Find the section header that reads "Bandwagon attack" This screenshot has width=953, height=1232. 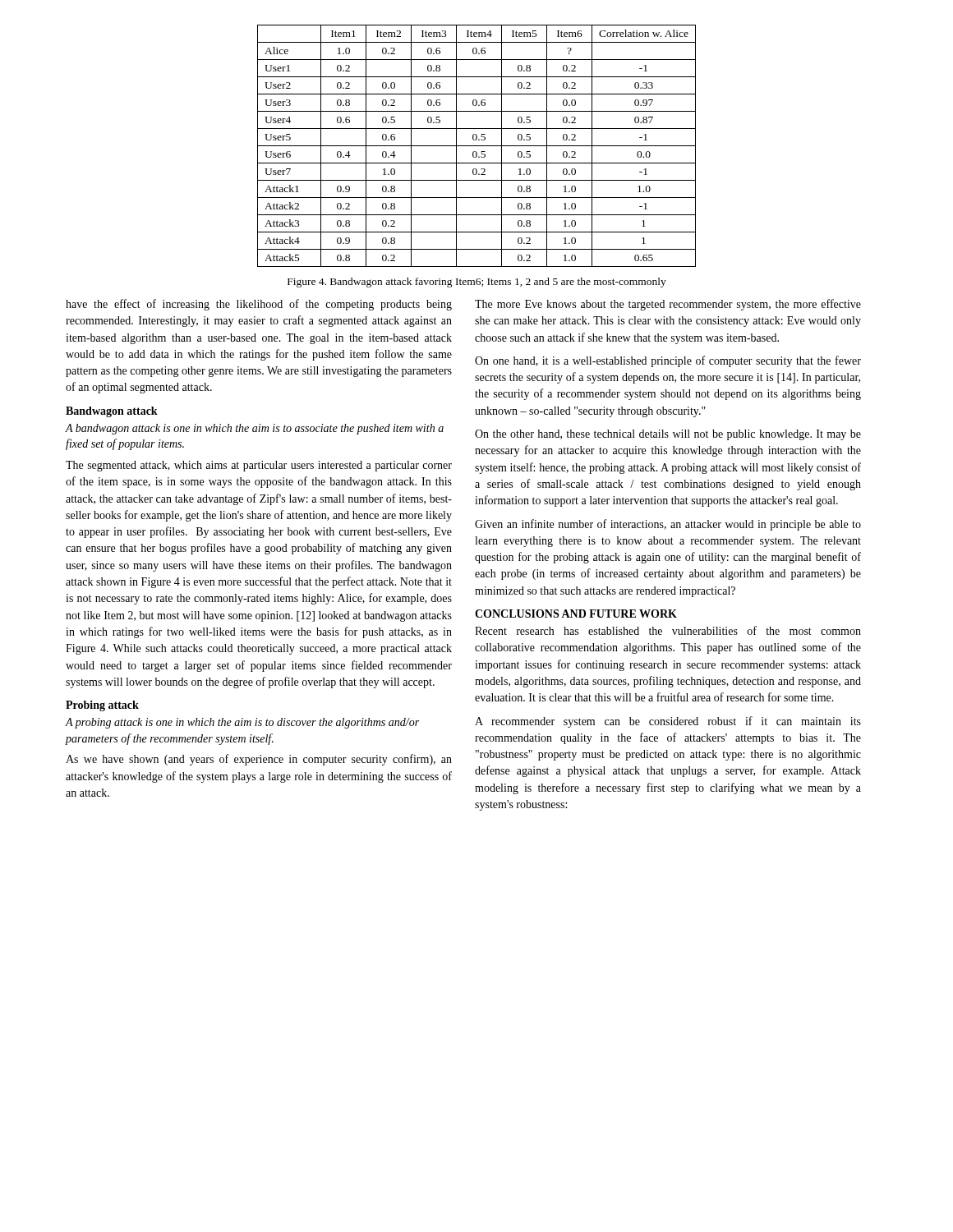point(112,411)
